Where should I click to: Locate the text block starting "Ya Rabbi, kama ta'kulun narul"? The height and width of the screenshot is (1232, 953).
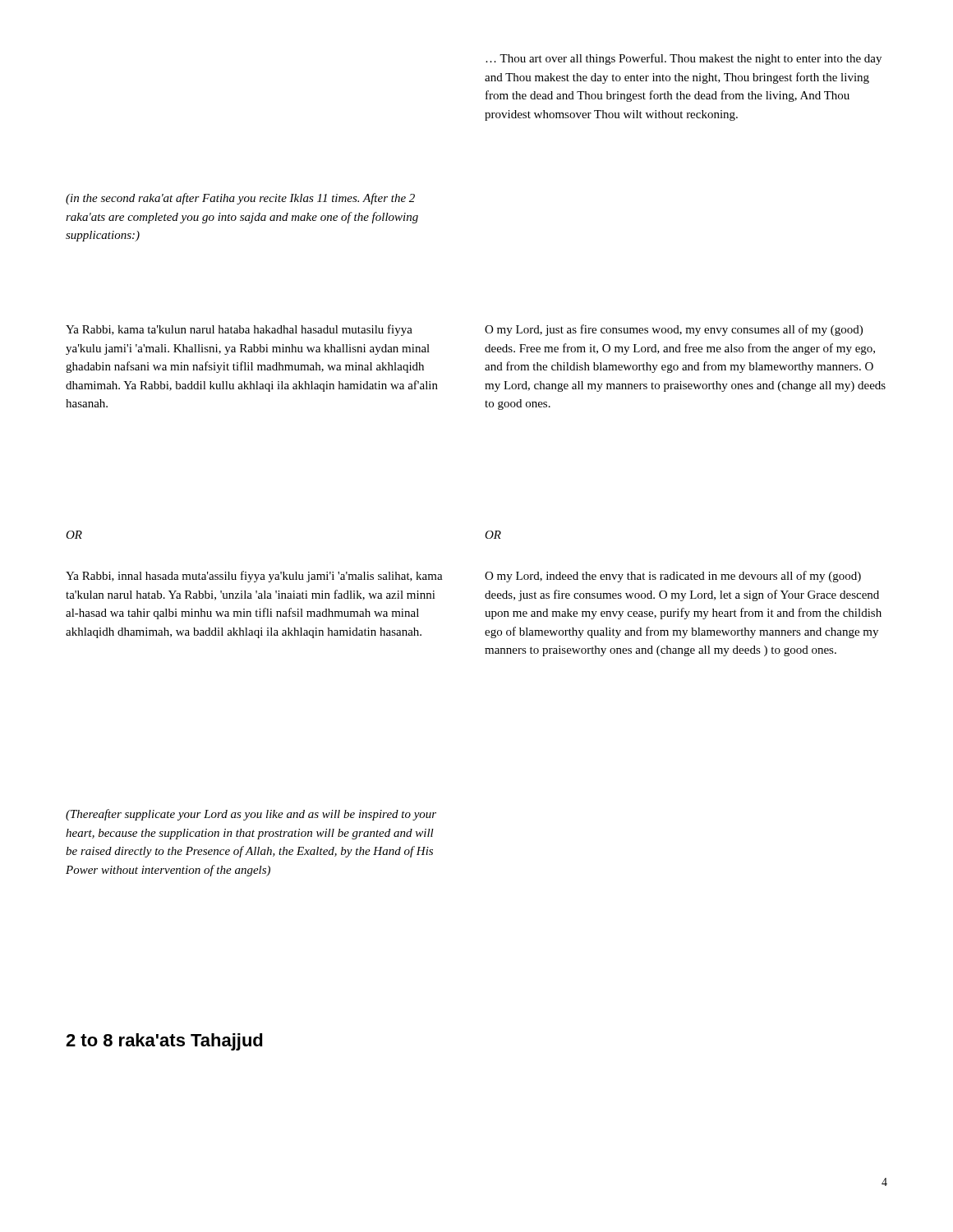[252, 366]
